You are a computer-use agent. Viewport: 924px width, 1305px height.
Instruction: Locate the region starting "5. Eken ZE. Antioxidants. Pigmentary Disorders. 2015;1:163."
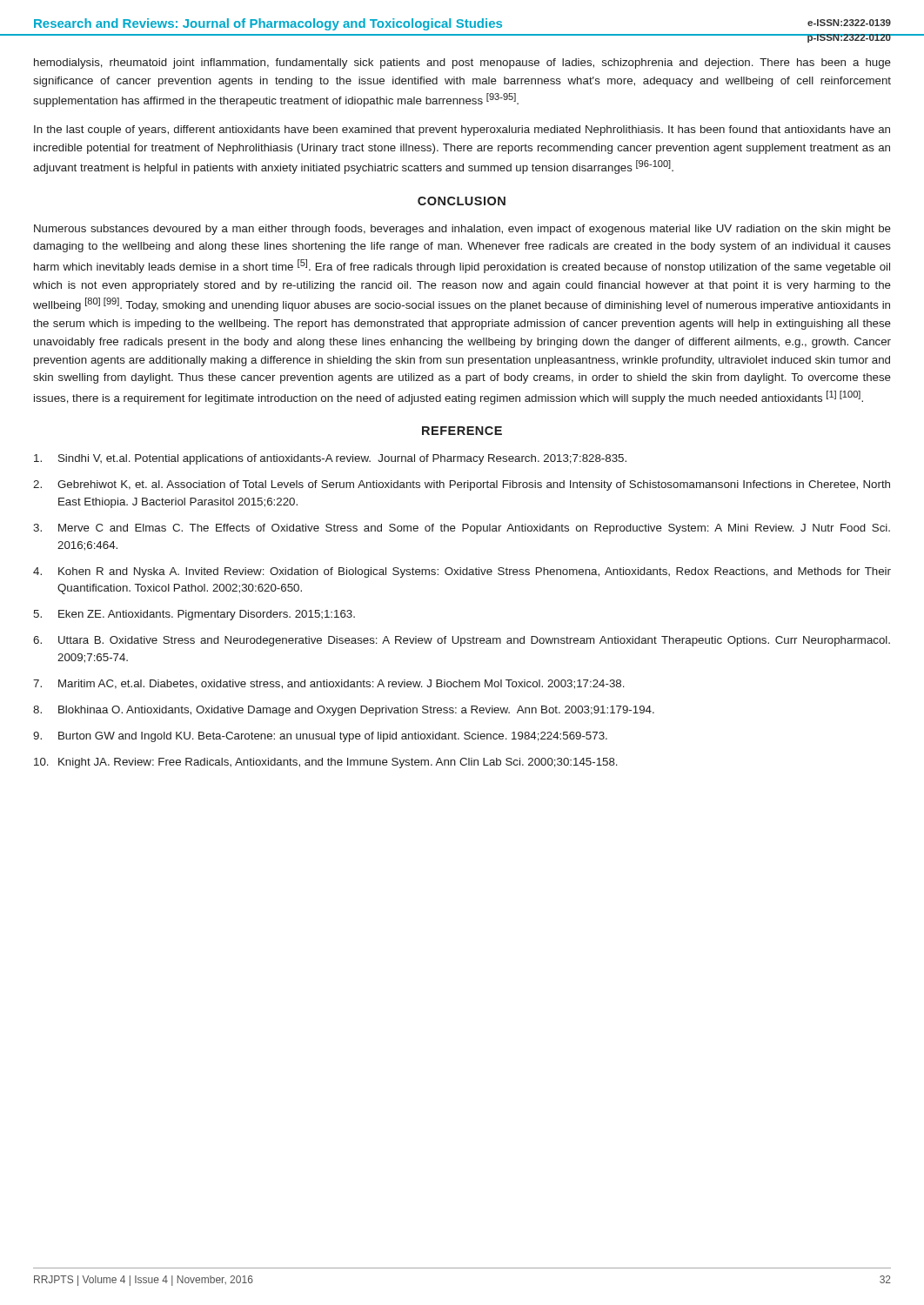(x=194, y=615)
